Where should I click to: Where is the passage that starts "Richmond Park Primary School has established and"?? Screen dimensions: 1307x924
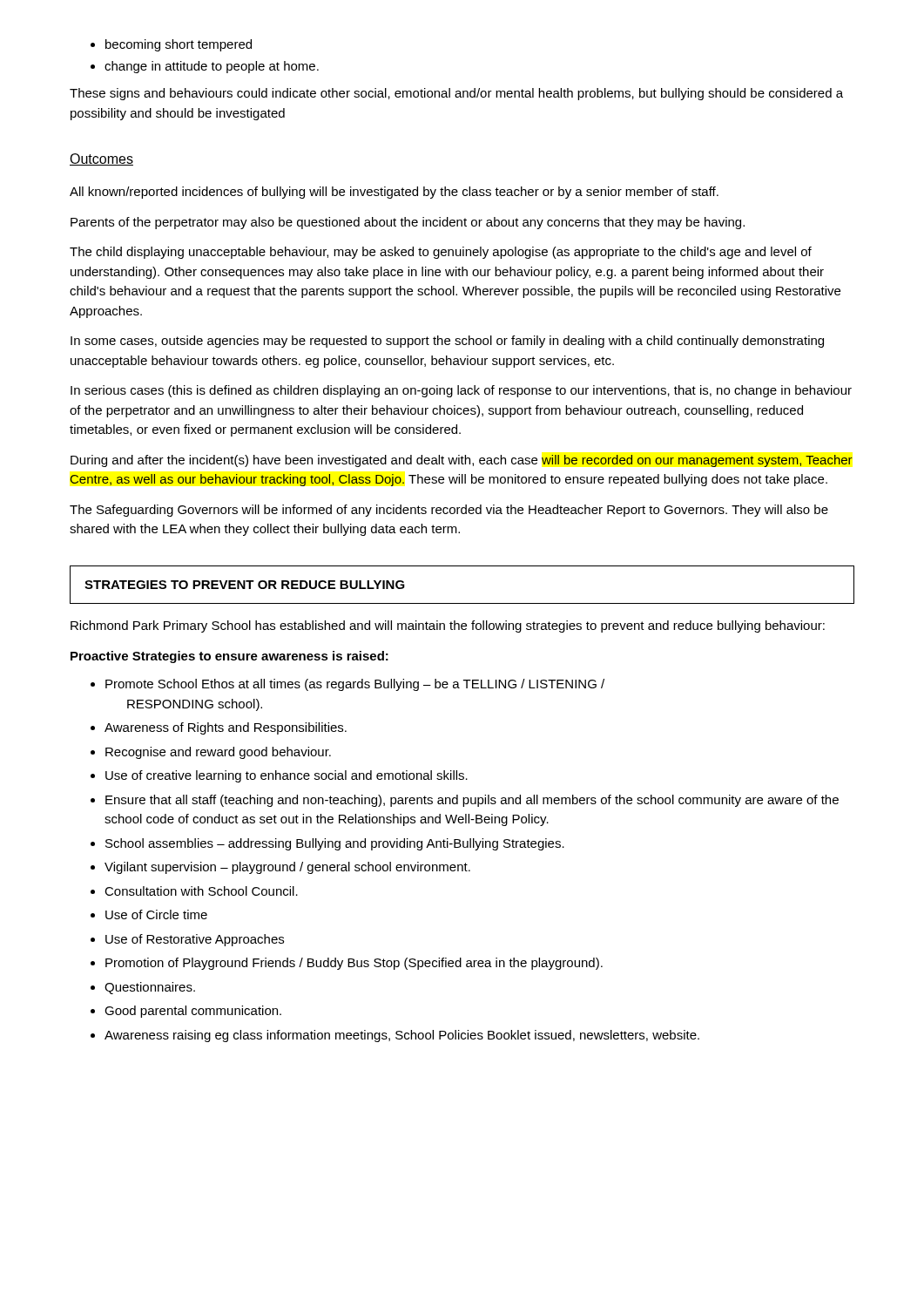462,626
